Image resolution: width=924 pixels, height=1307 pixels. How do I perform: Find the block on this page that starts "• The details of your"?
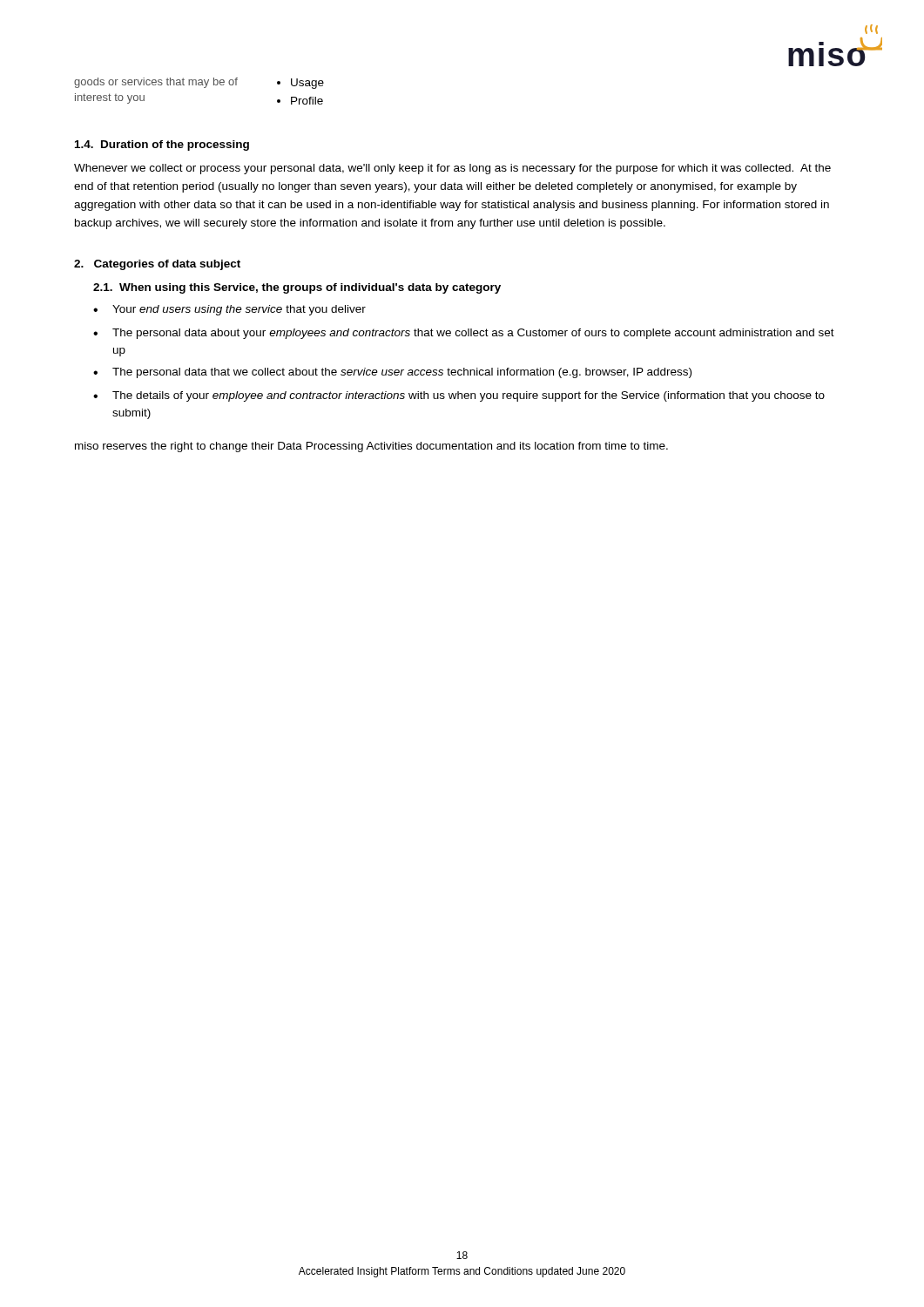472,404
